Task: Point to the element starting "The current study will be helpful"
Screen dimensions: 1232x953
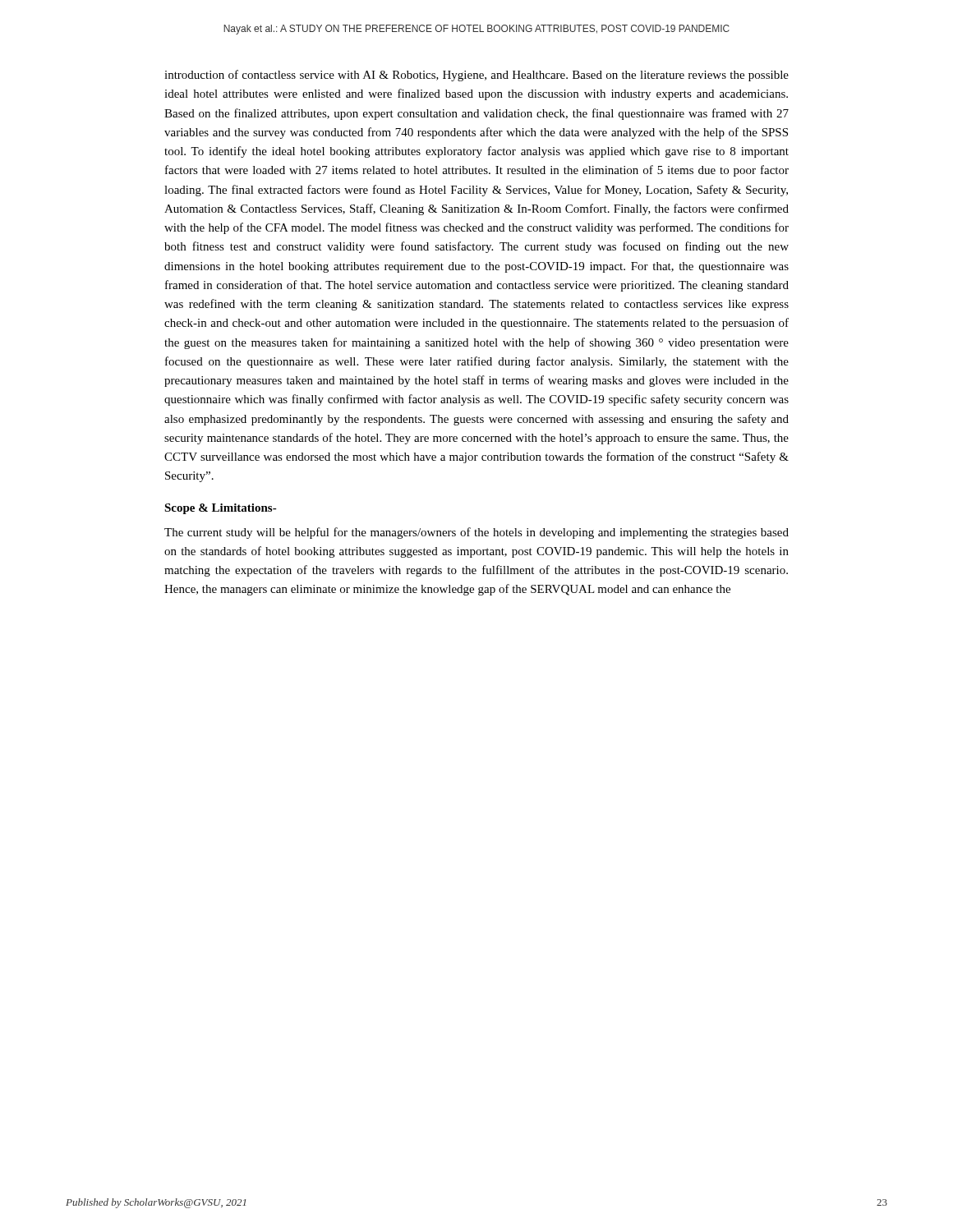Action: (x=476, y=560)
